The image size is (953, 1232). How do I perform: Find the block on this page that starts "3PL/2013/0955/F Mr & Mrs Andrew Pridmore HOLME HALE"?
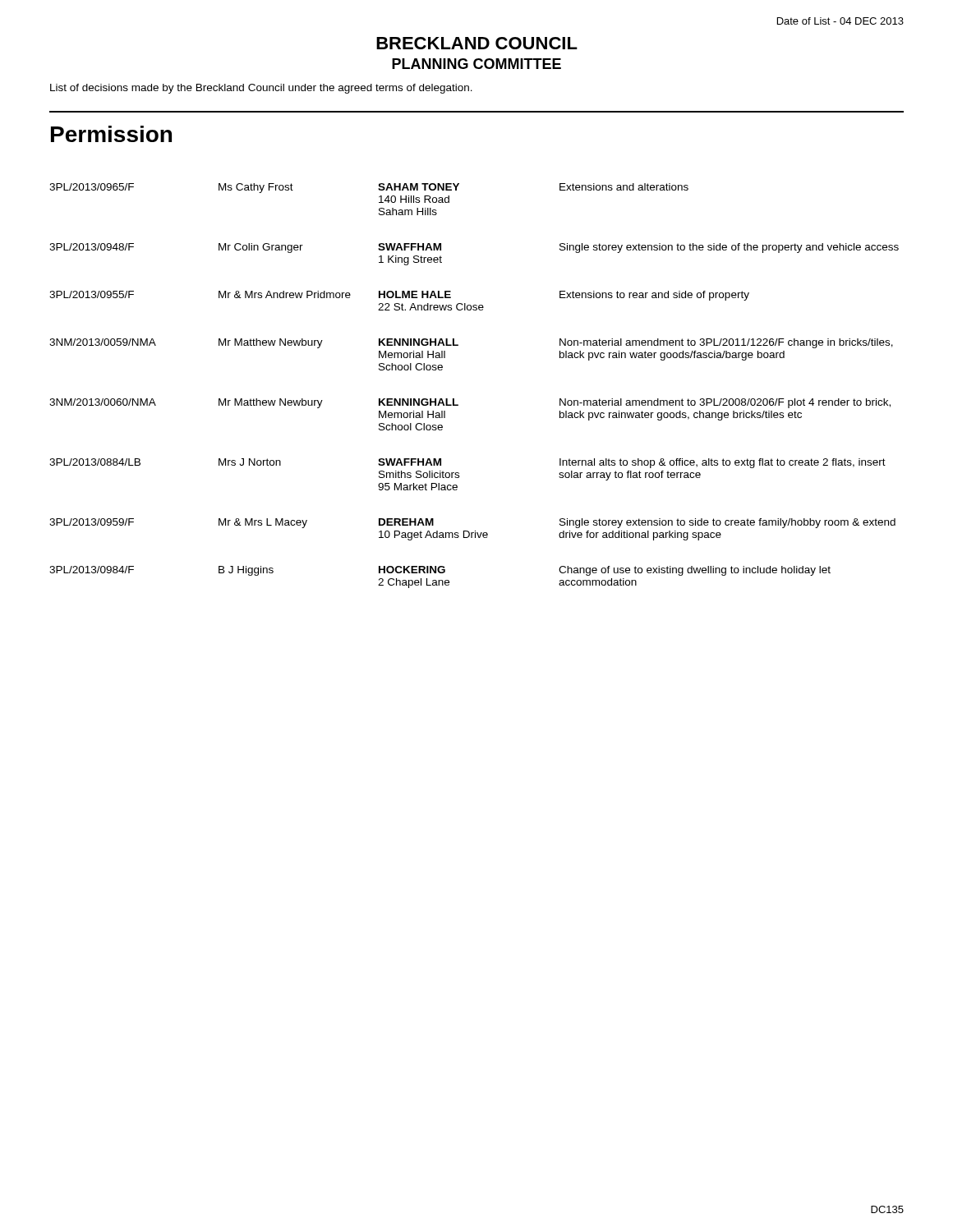tap(476, 301)
